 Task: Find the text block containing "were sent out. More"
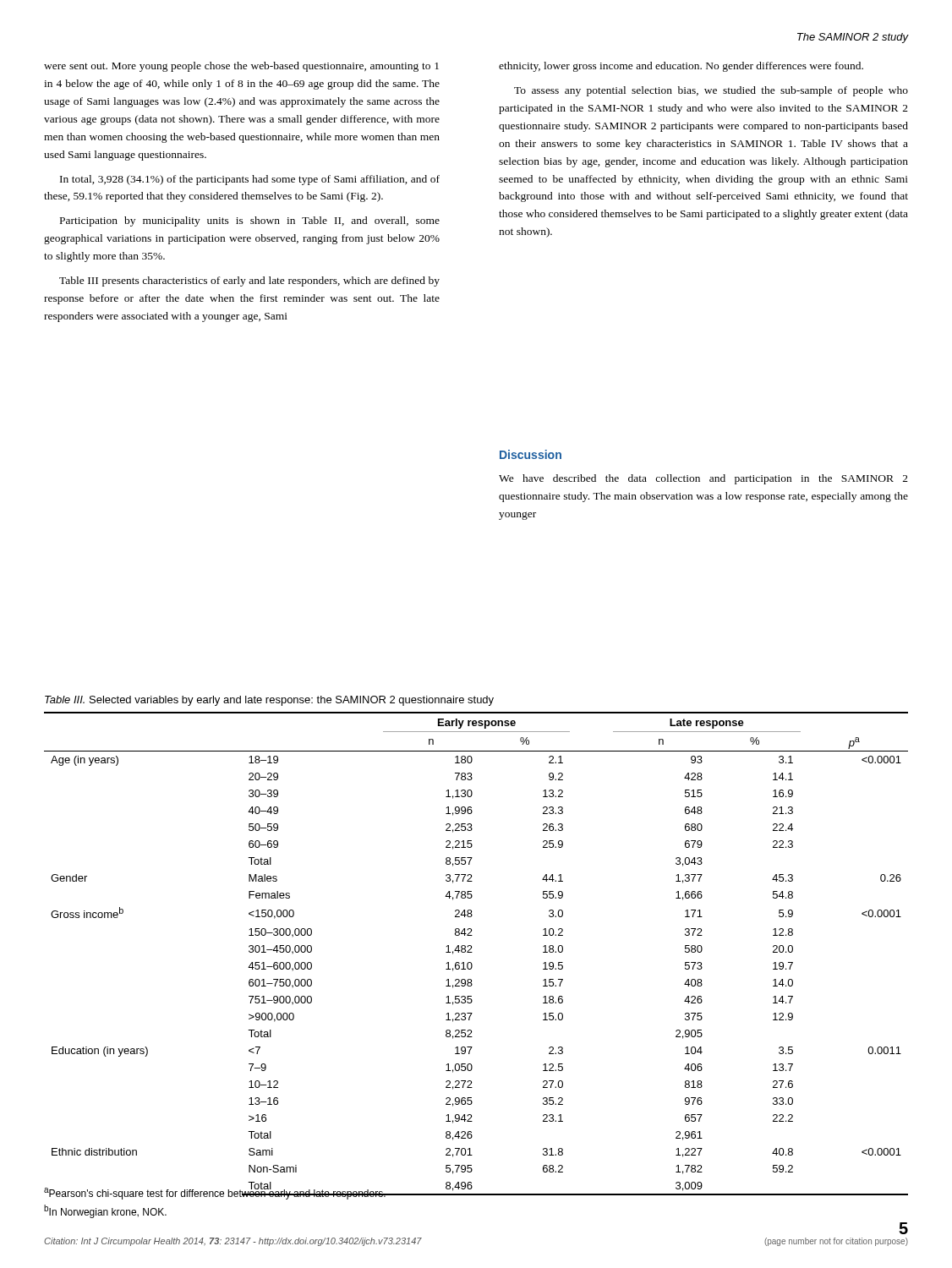pos(242,191)
